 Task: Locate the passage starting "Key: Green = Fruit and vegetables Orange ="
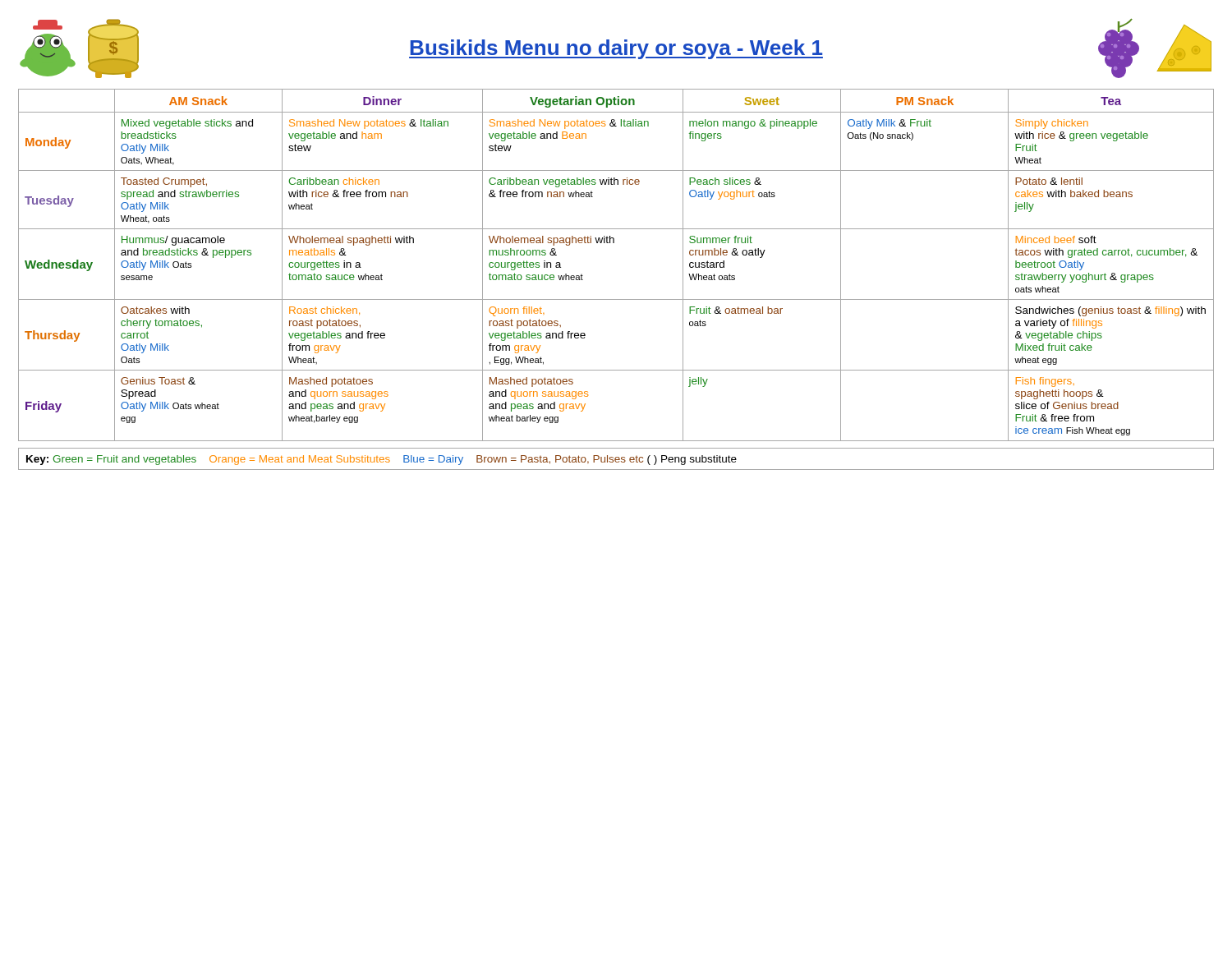click(381, 459)
